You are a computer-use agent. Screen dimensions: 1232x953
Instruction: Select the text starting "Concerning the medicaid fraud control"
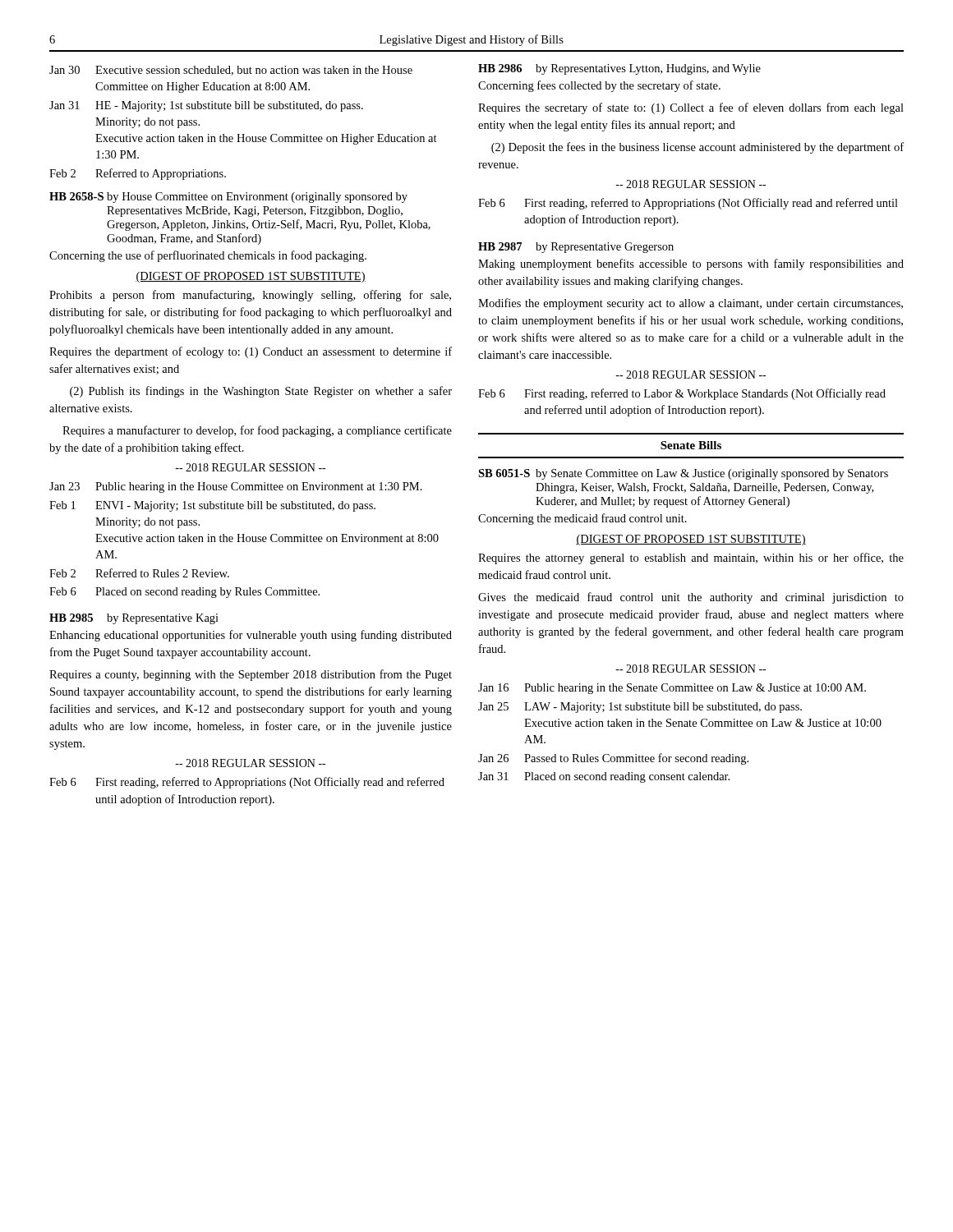point(583,519)
